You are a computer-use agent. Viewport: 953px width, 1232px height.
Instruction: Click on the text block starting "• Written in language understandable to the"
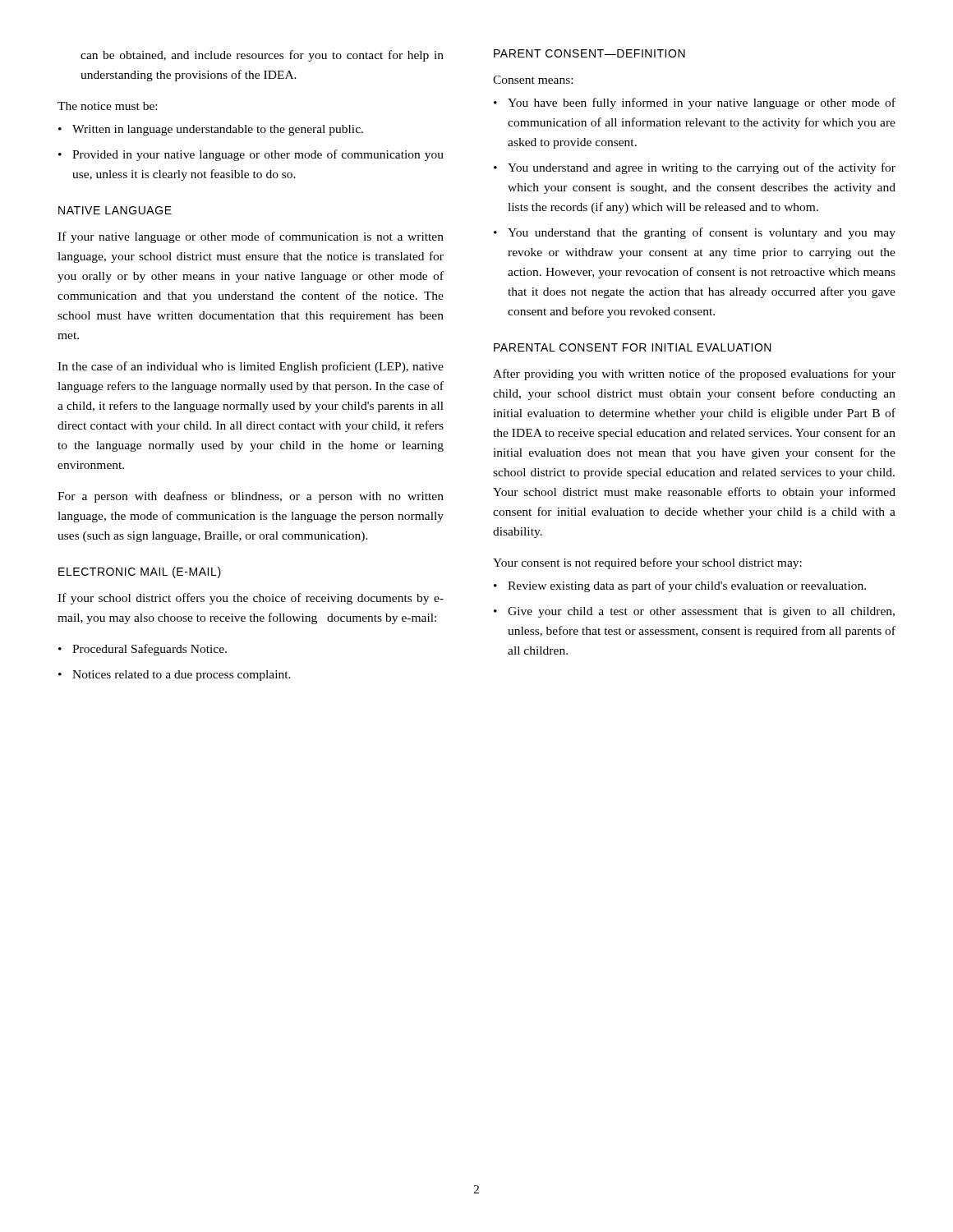251,129
